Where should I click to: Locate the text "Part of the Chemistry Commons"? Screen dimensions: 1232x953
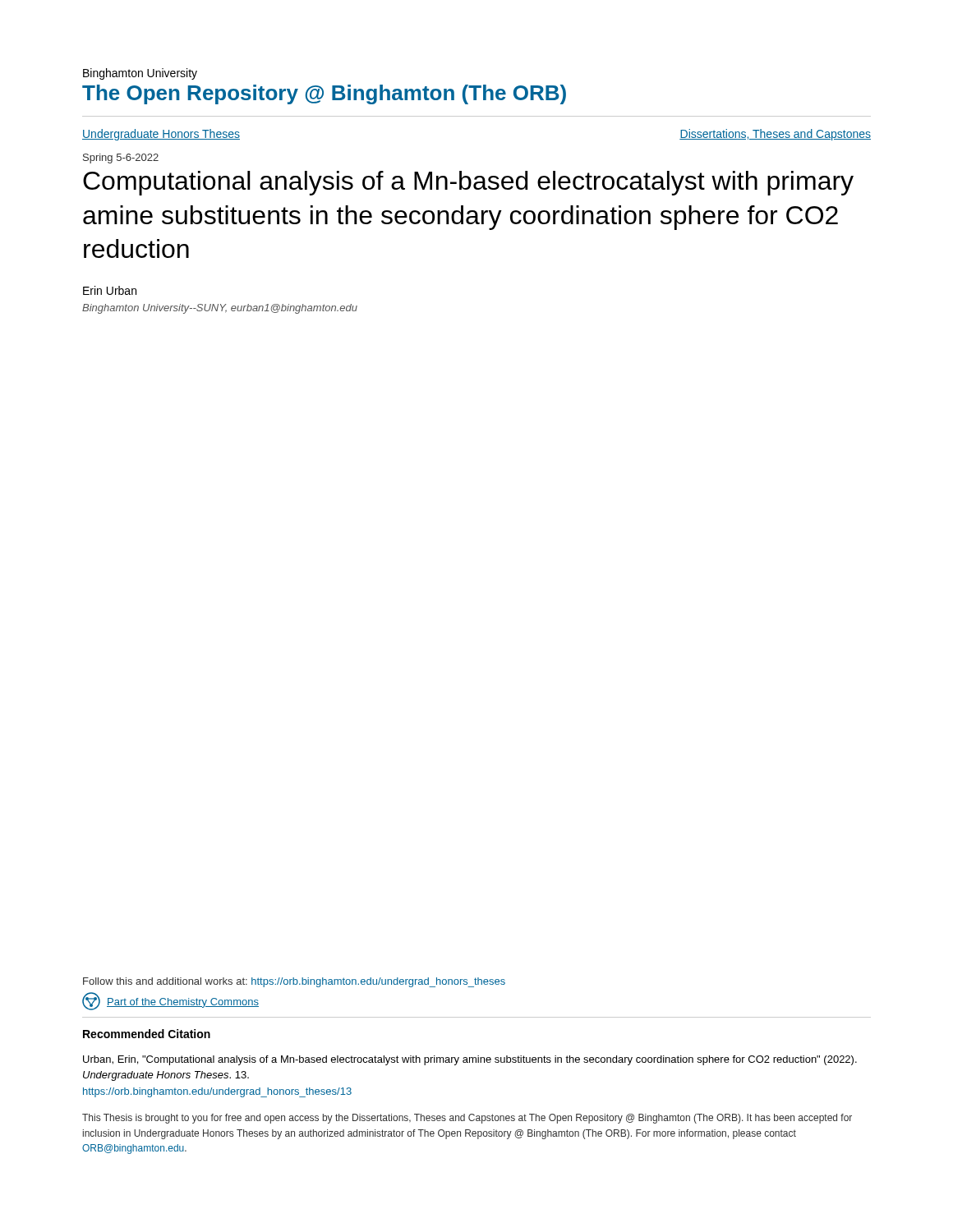(170, 1001)
